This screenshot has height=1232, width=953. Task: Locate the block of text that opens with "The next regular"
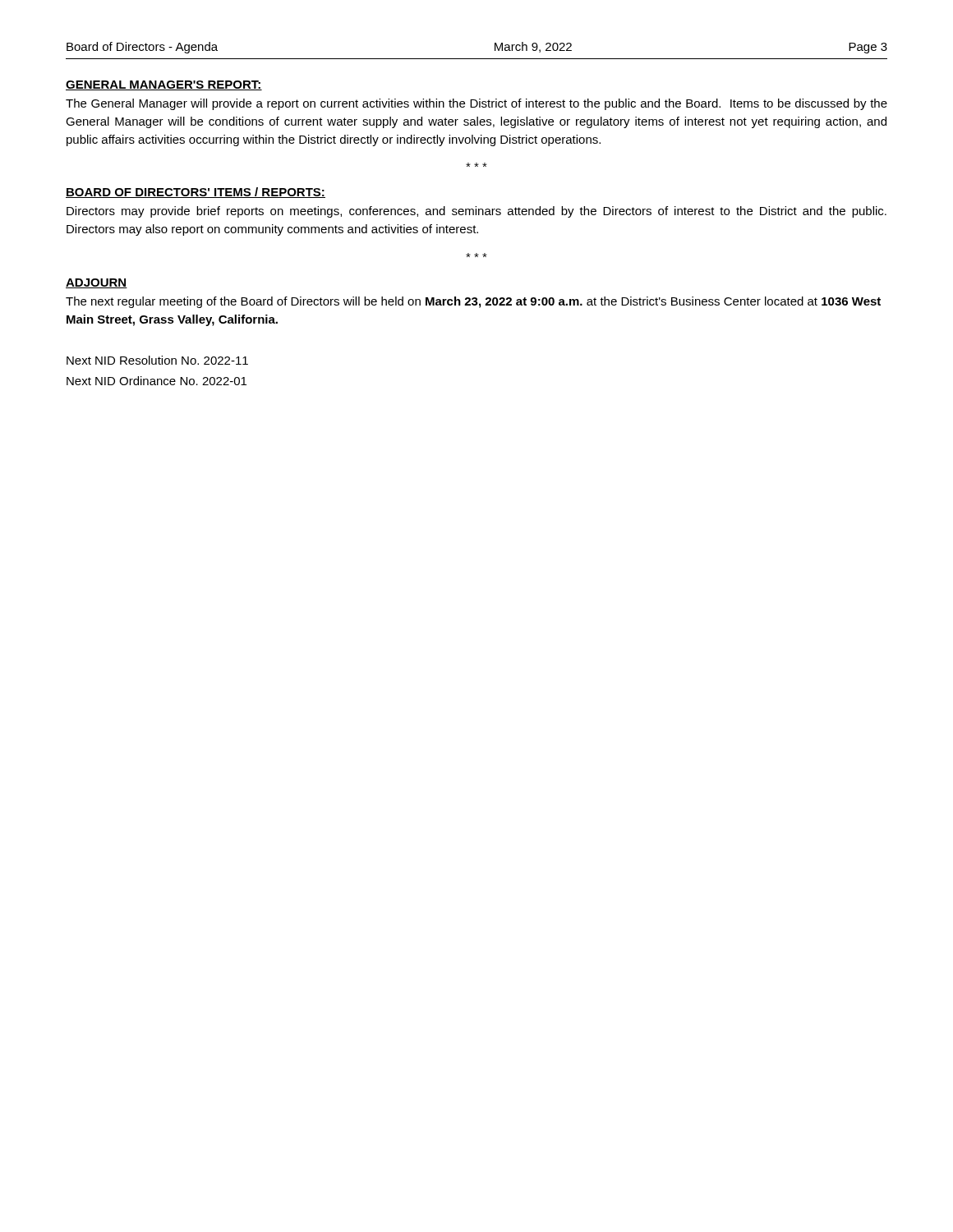[x=473, y=310]
